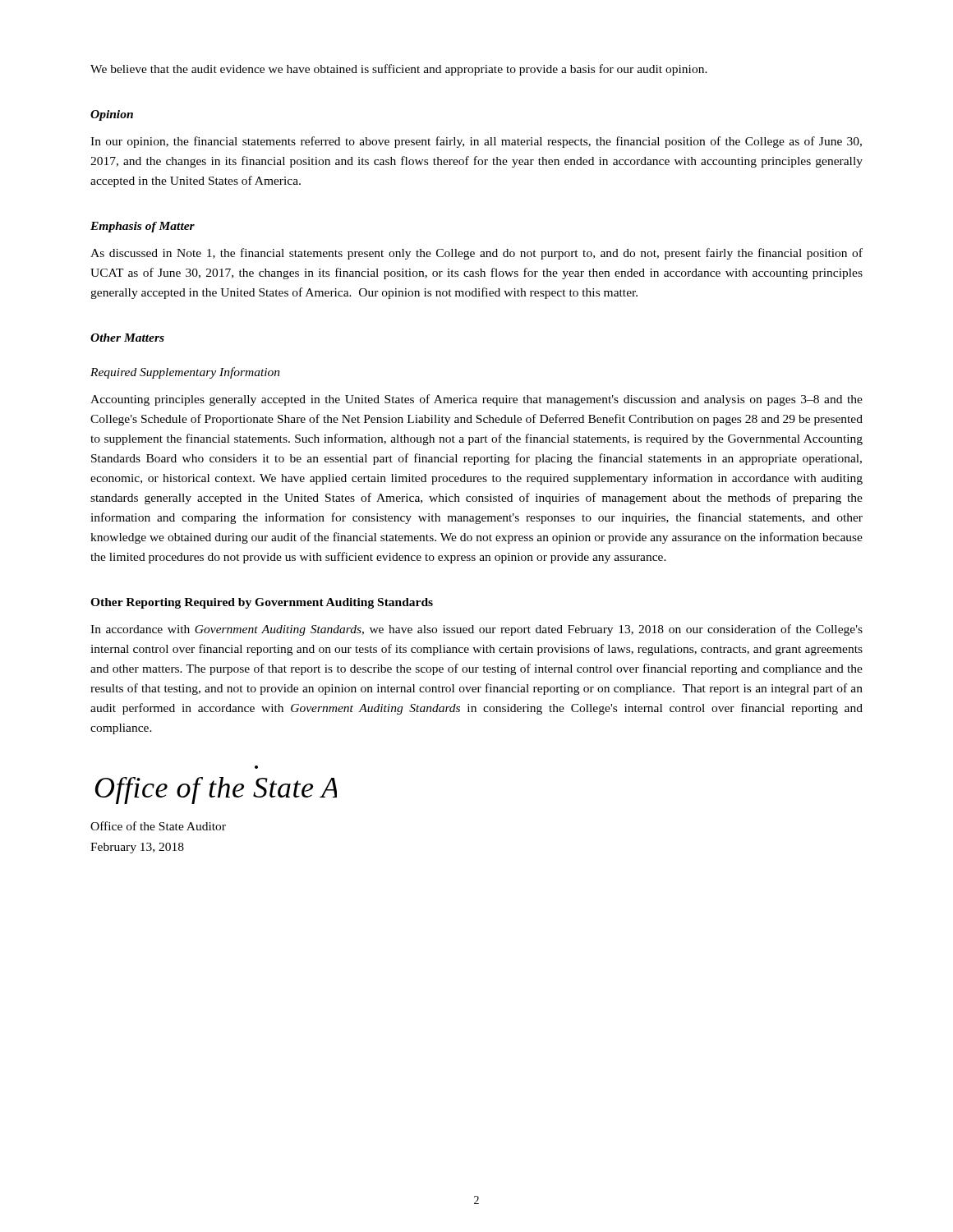Find "Office of the State Auditor February 13, 2018" on this page
This screenshot has height=1232, width=953.
pos(158,836)
